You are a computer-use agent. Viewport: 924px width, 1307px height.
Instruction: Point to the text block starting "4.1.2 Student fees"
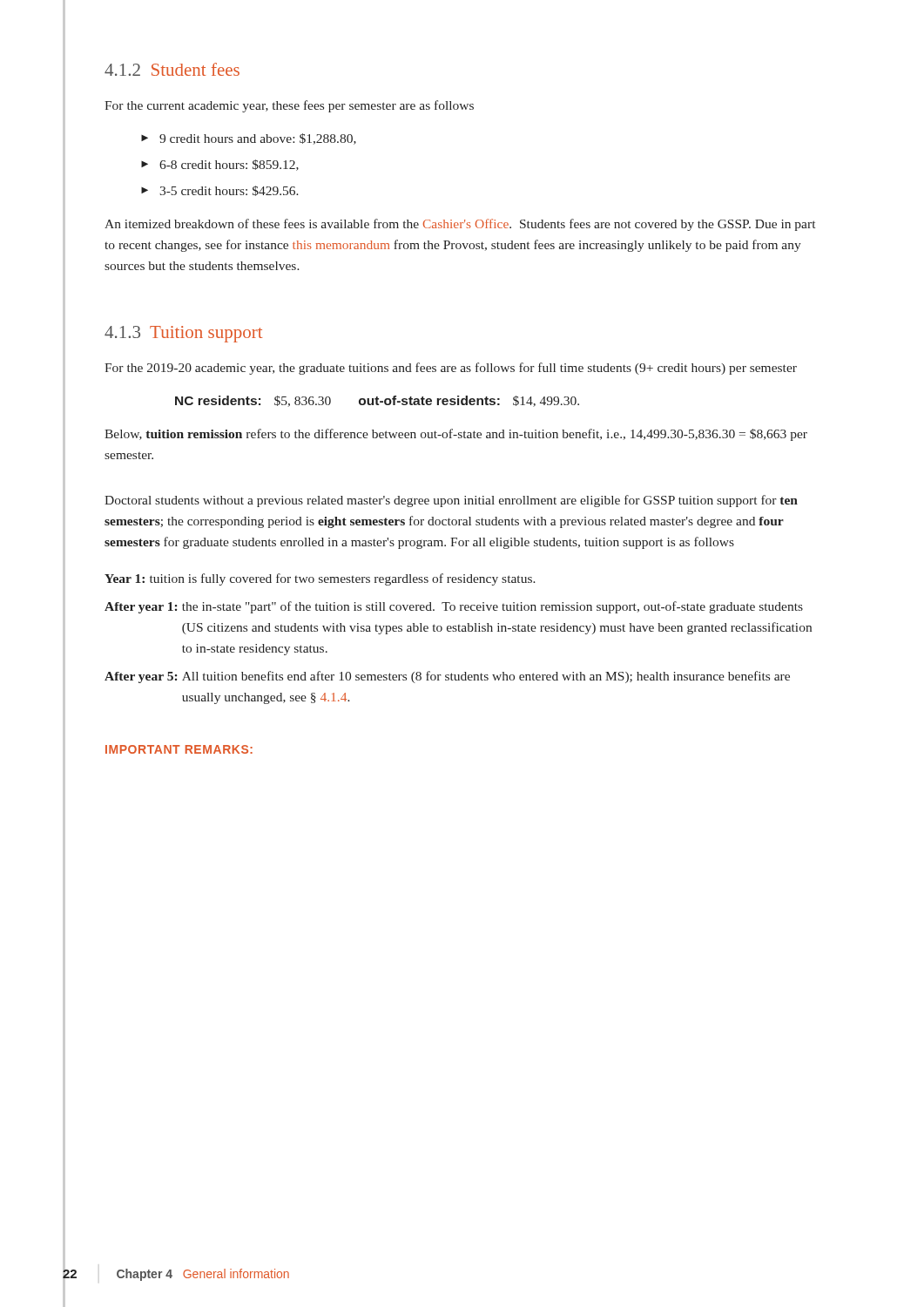pyautogui.click(x=172, y=70)
